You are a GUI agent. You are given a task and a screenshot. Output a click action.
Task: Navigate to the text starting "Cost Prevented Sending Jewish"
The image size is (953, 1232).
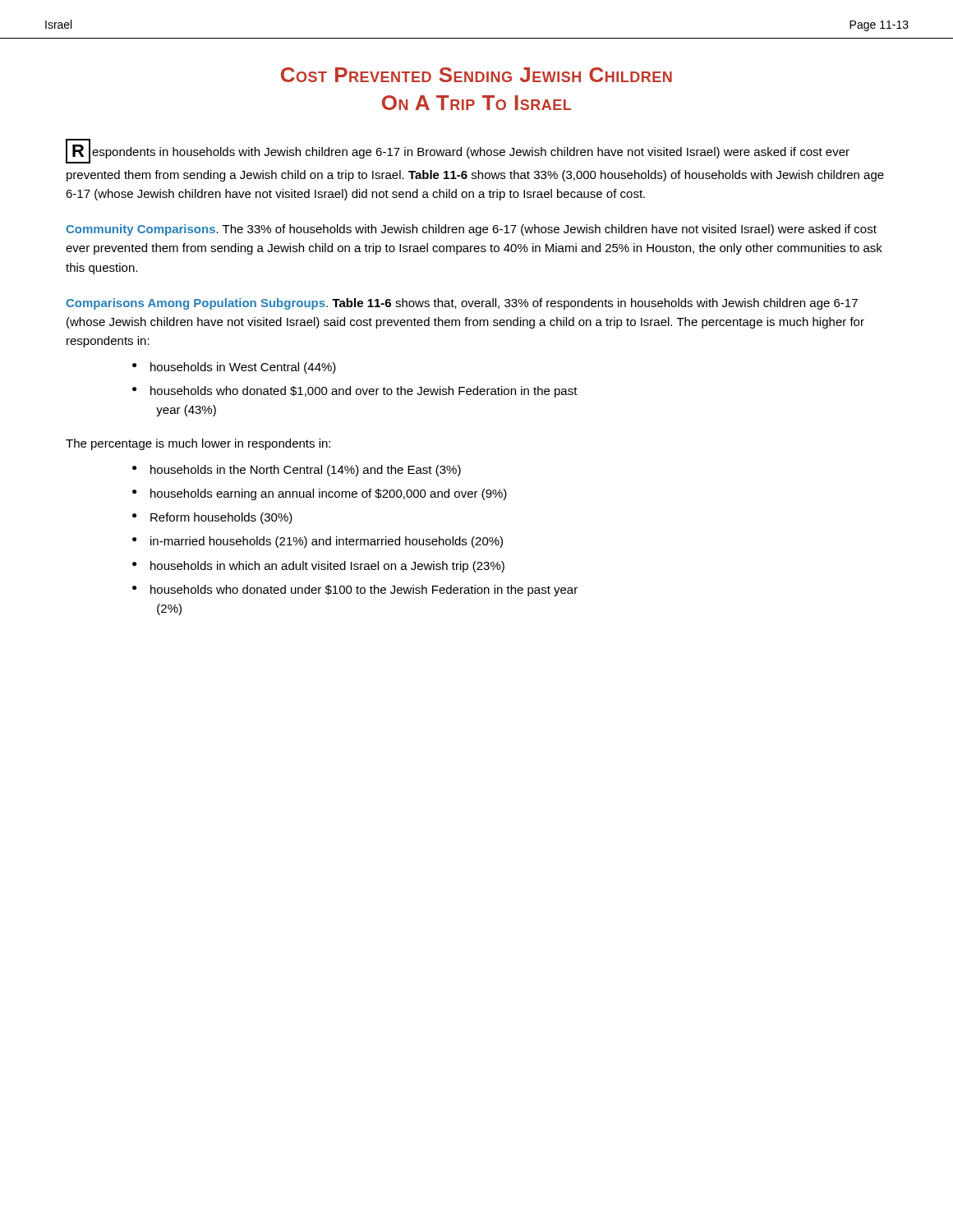476,89
